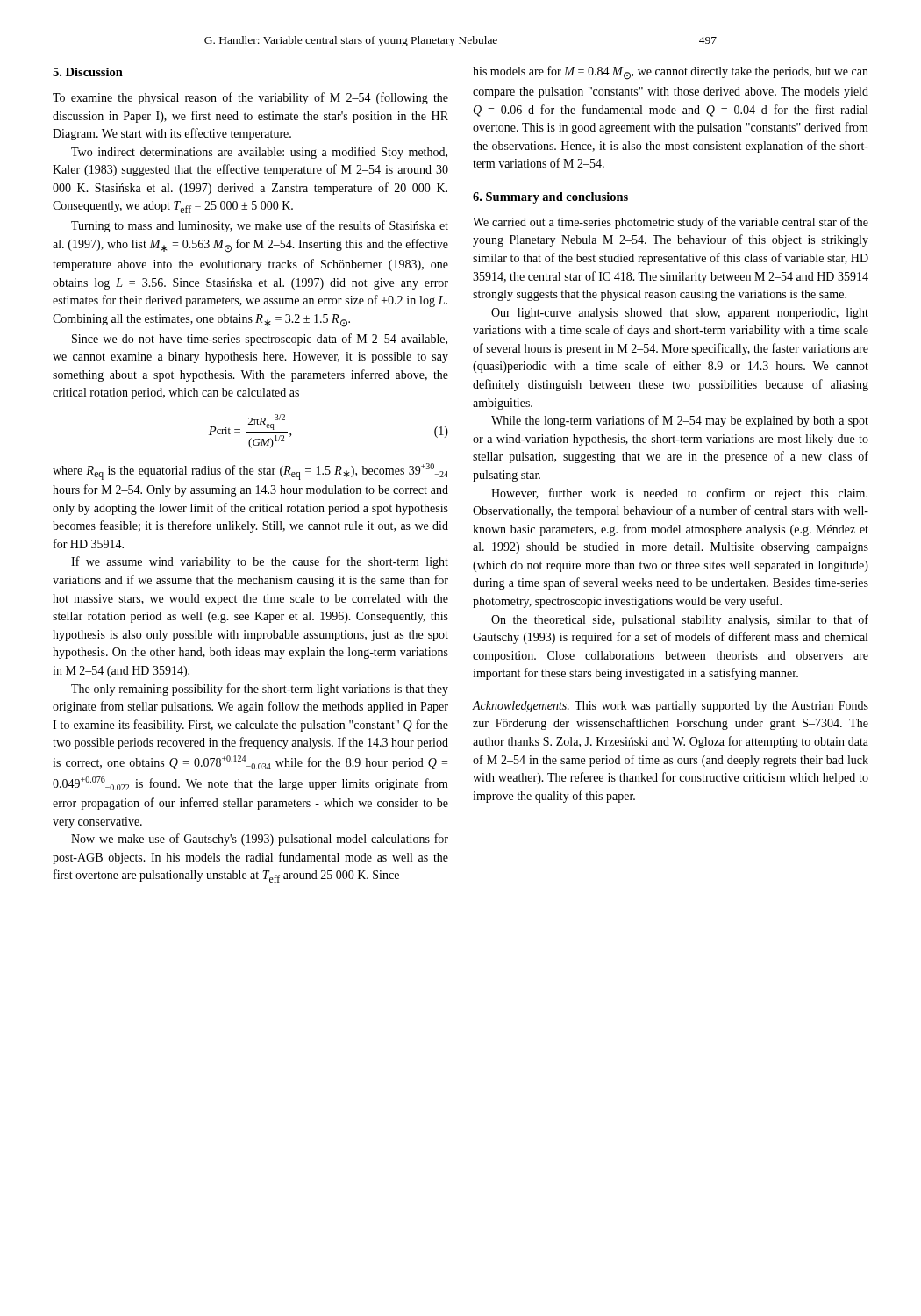
Task: Find the block on this page that starts "his models are"
Action: click(x=671, y=118)
